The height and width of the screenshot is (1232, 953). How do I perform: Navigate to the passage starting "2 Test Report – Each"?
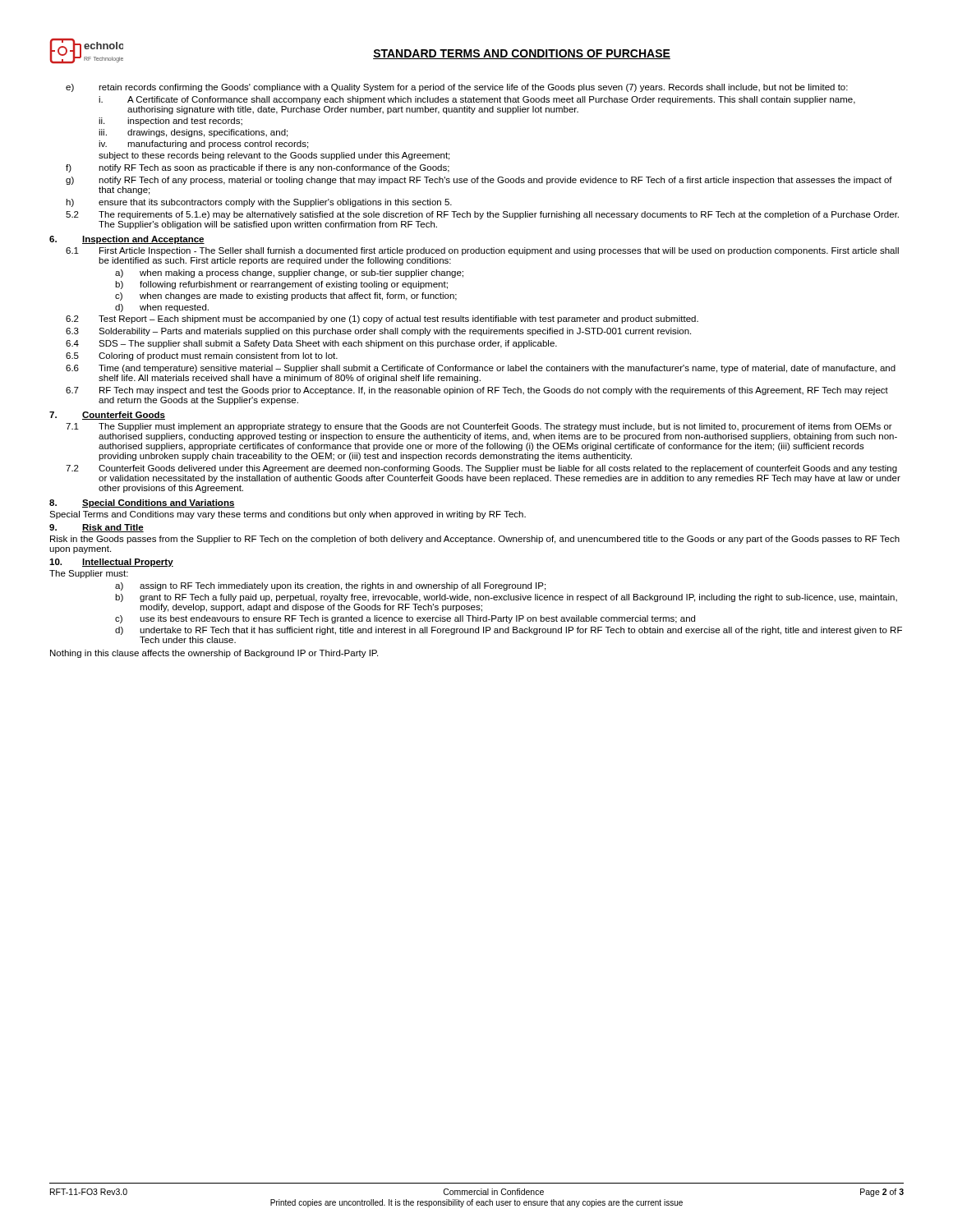(476, 319)
